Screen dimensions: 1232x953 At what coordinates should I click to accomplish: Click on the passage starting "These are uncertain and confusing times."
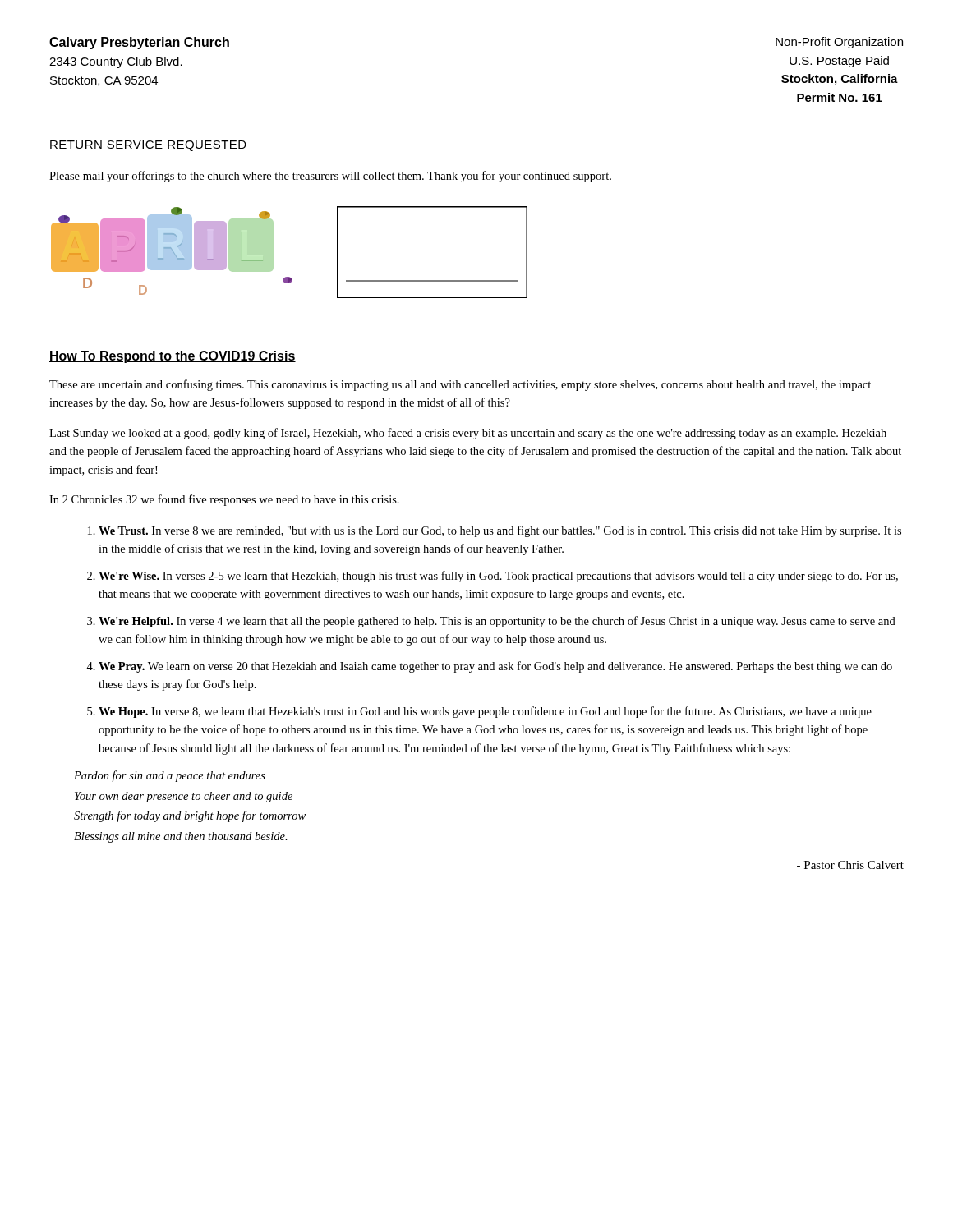tap(460, 394)
